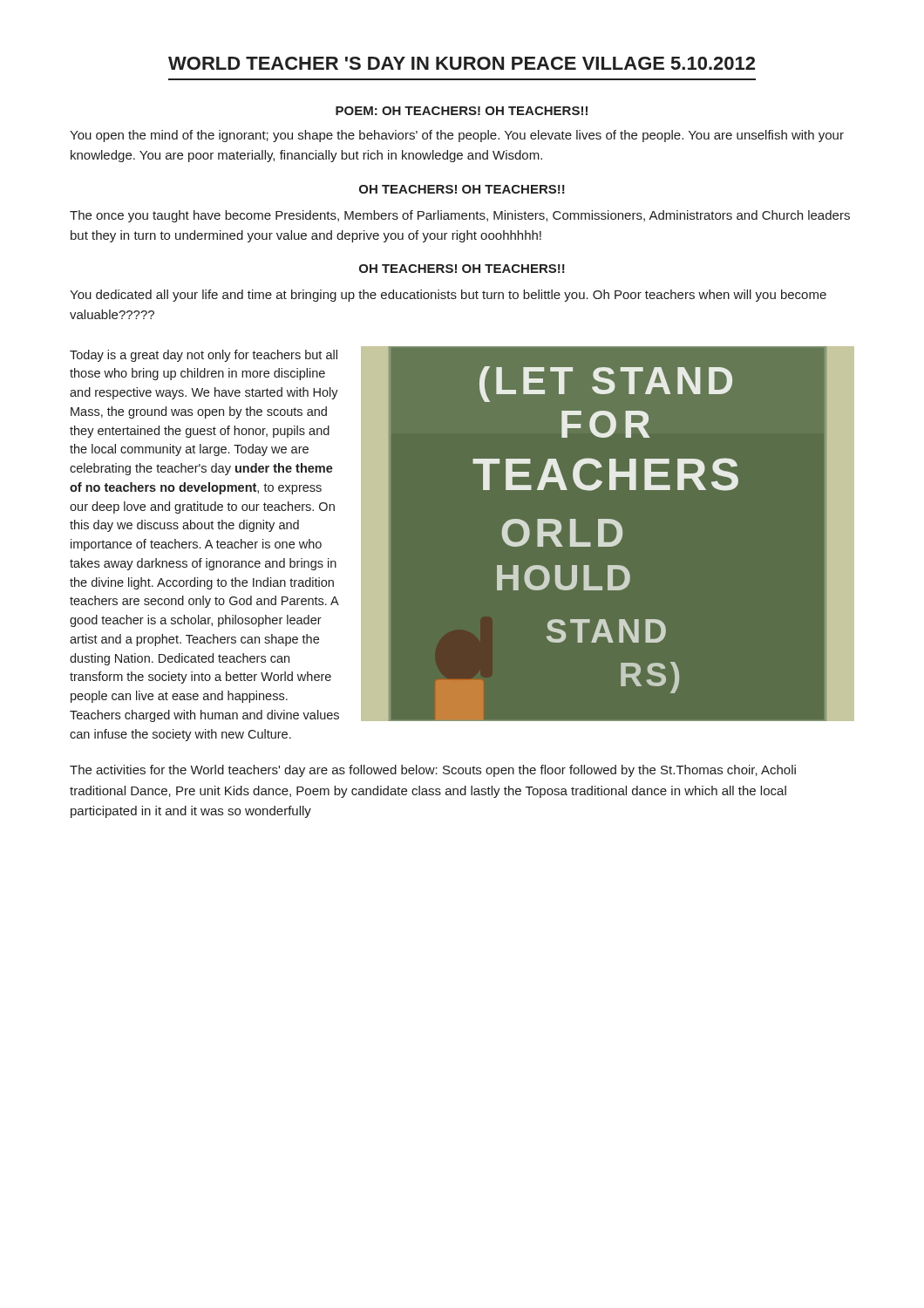The height and width of the screenshot is (1308, 924).
Task: Select the text block with the text "The once you taught have become Presidents, Members"
Action: tap(460, 225)
